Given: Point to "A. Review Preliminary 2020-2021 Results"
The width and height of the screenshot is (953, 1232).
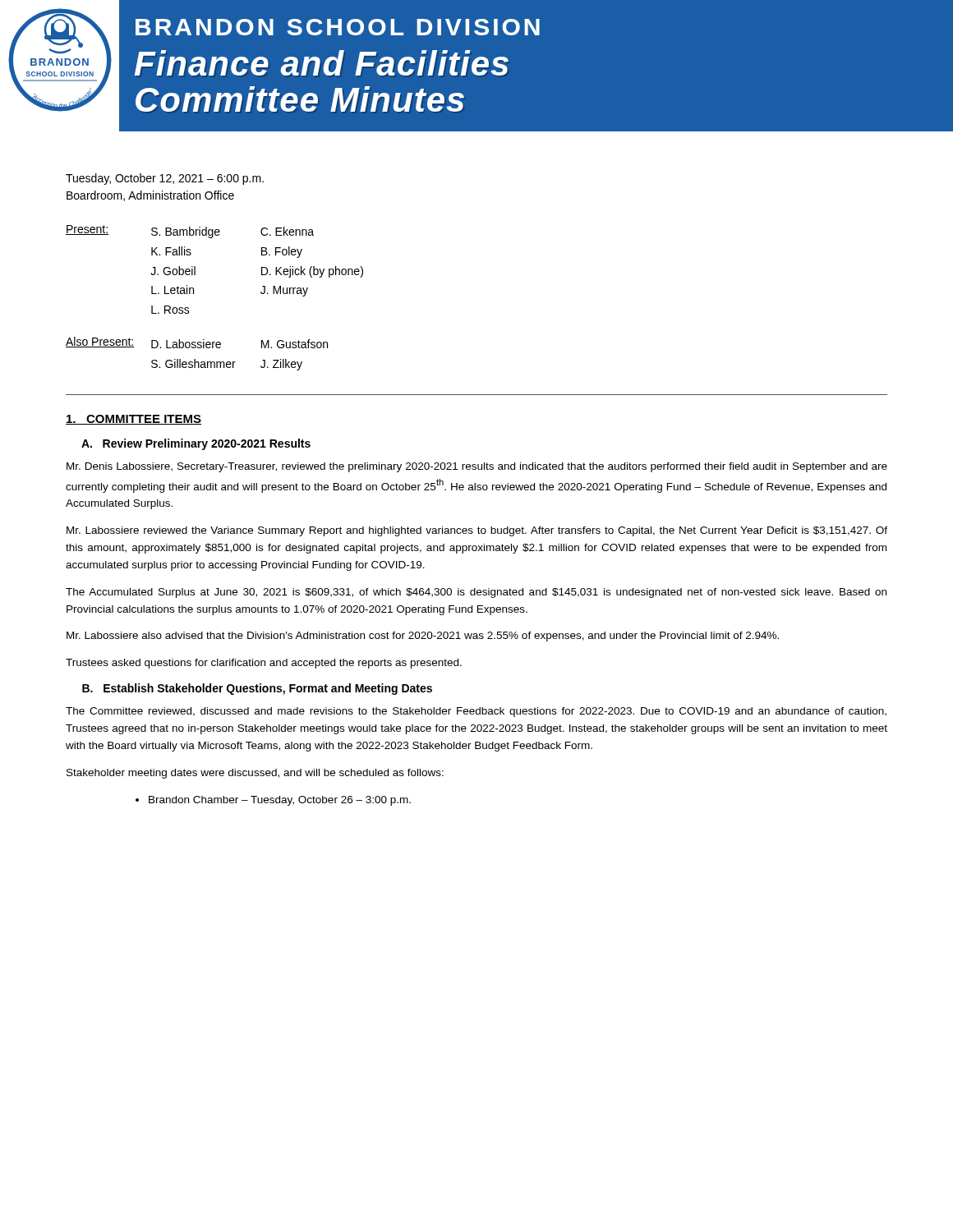Looking at the screenshot, I should 188,443.
